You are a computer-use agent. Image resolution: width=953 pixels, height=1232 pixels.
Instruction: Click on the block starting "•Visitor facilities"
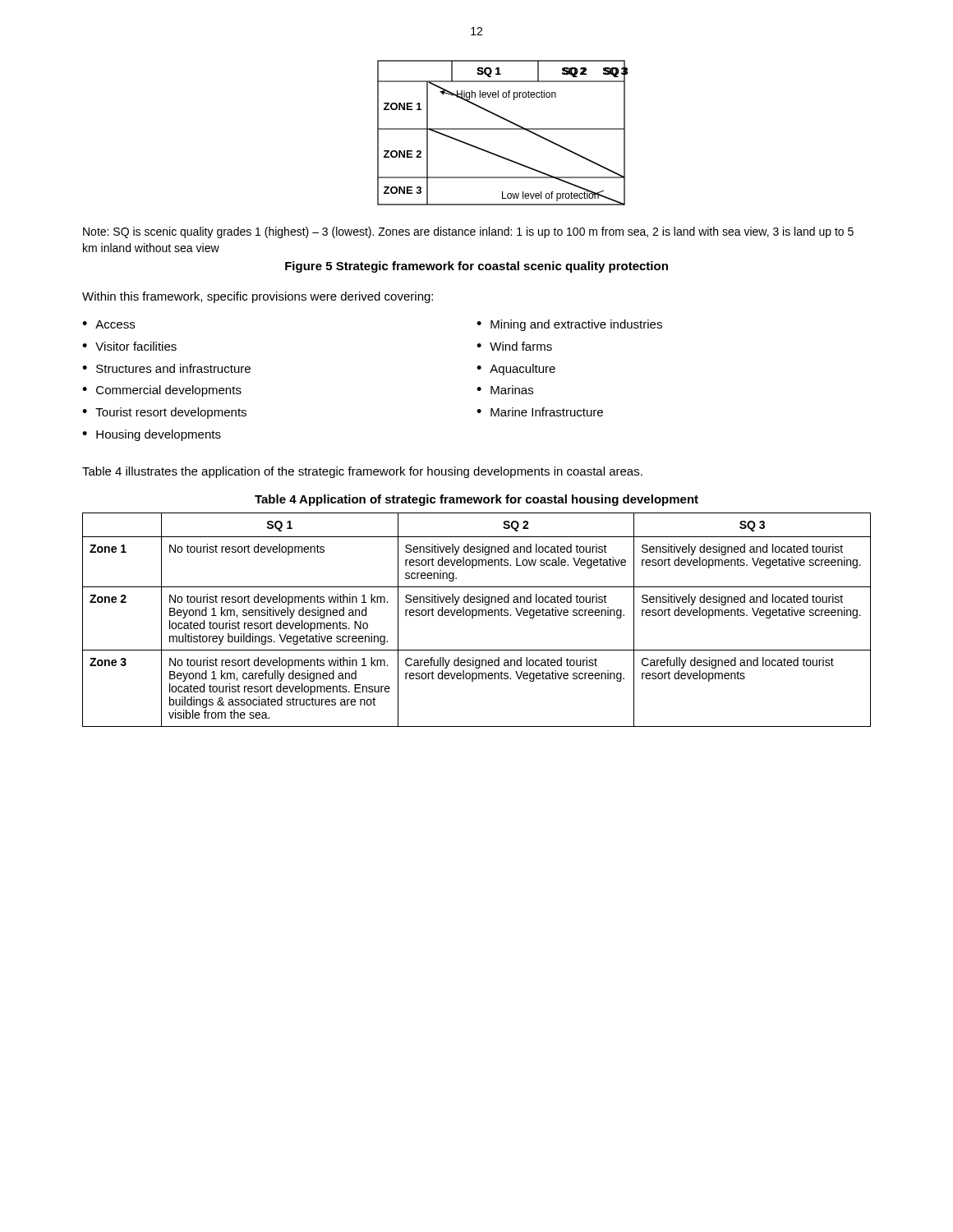[x=129, y=346]
